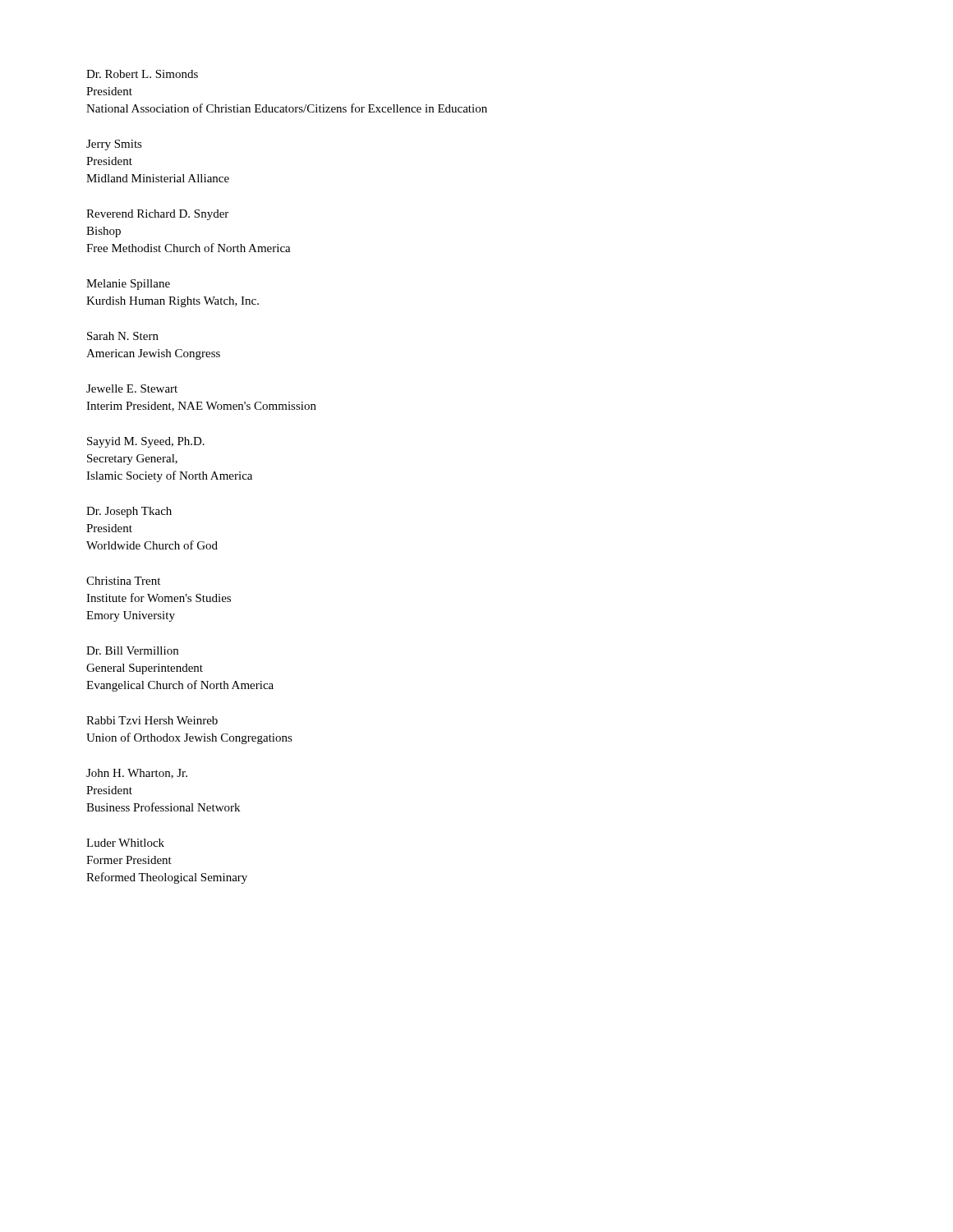The image size is (953, 1232).
Task: Find the text containing "Melanie Spillane Kurdish Human Rights Watch, Inc."
Action: click(173, 292)
